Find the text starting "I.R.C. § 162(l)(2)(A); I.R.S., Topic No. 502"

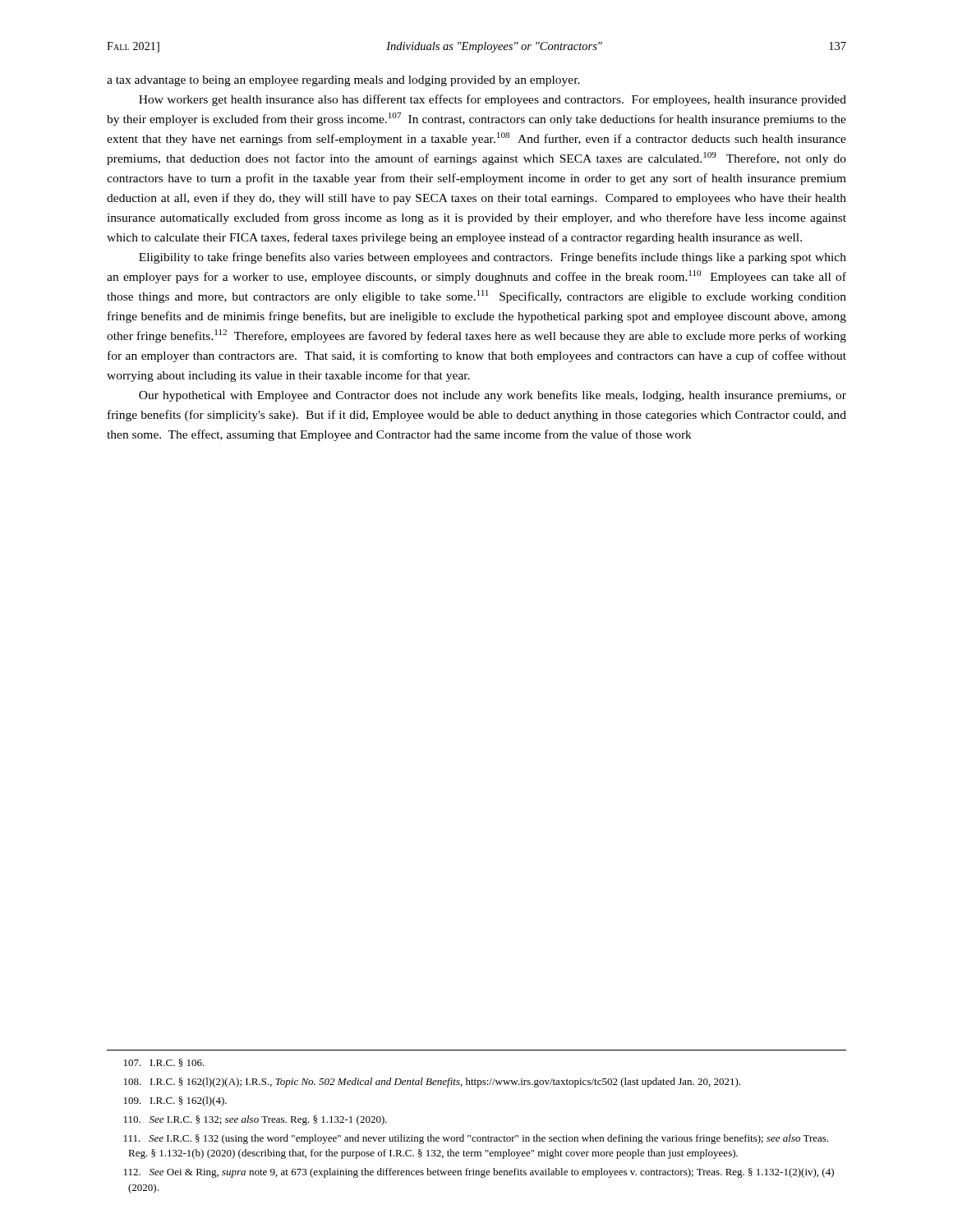click(x=424, y=1081)
